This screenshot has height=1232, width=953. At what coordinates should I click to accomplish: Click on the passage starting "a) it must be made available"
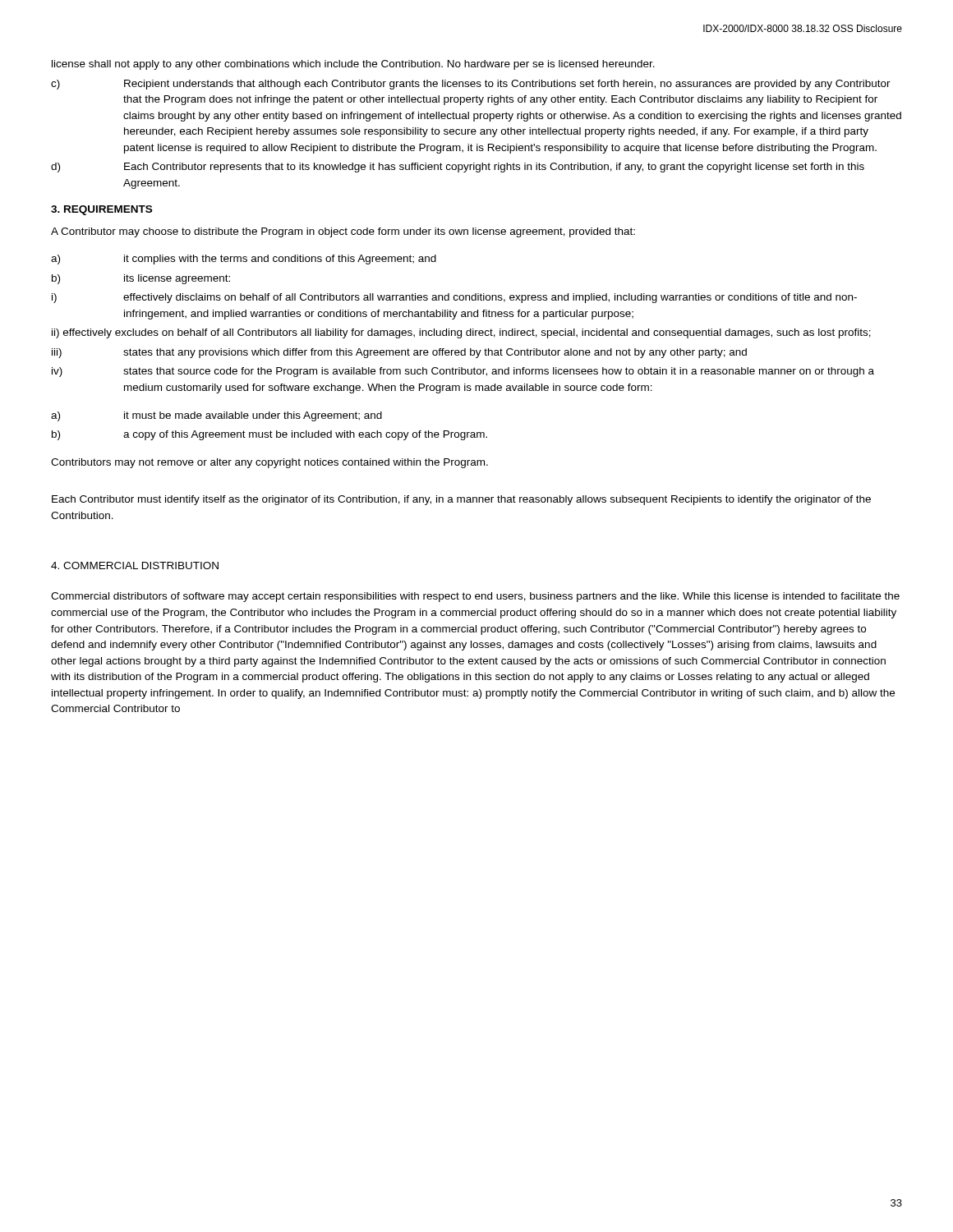[x=216, y=416]
